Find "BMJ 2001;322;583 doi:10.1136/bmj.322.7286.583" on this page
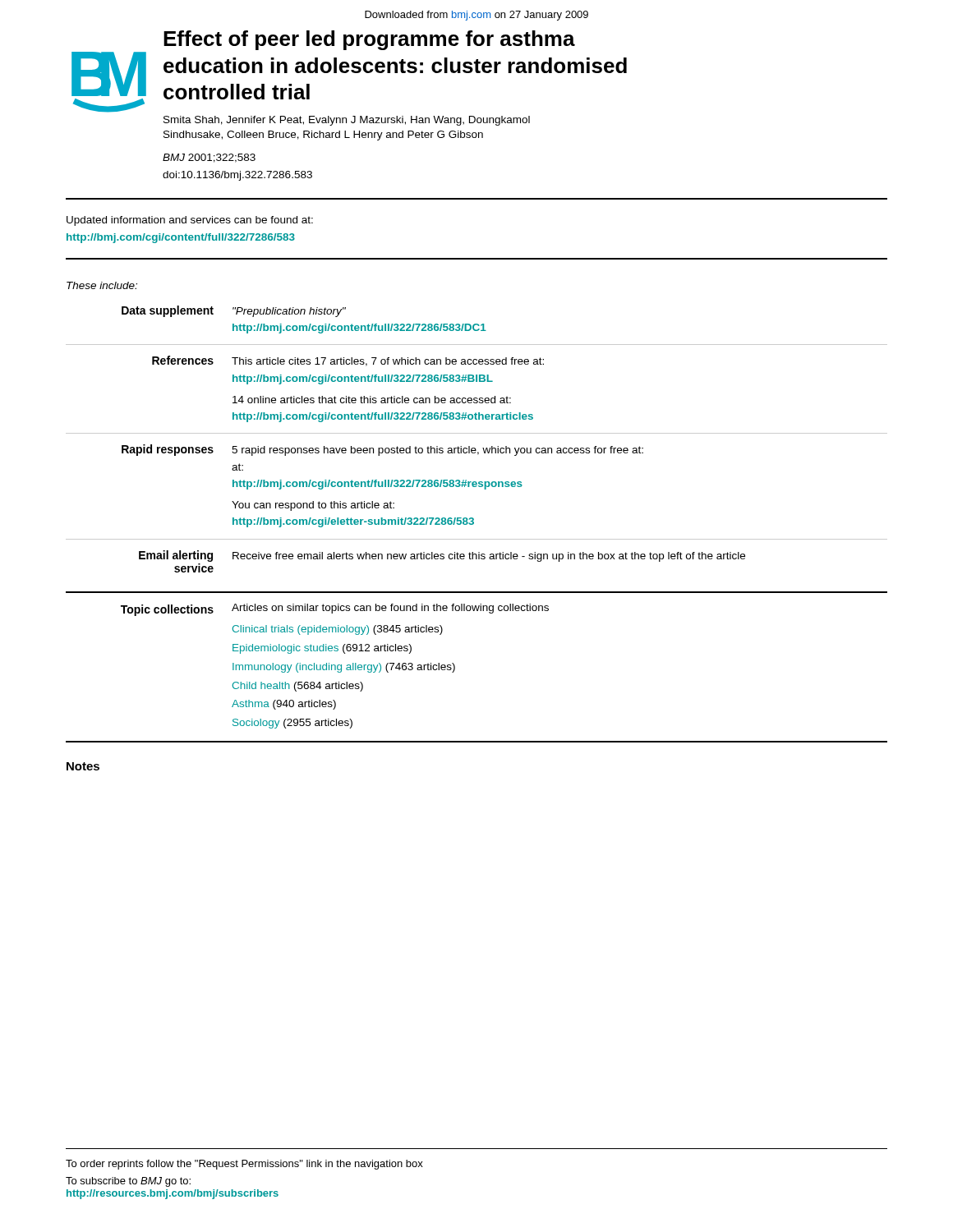The width and height of the screenshot is (953, 1232). (x=238, y=166)
